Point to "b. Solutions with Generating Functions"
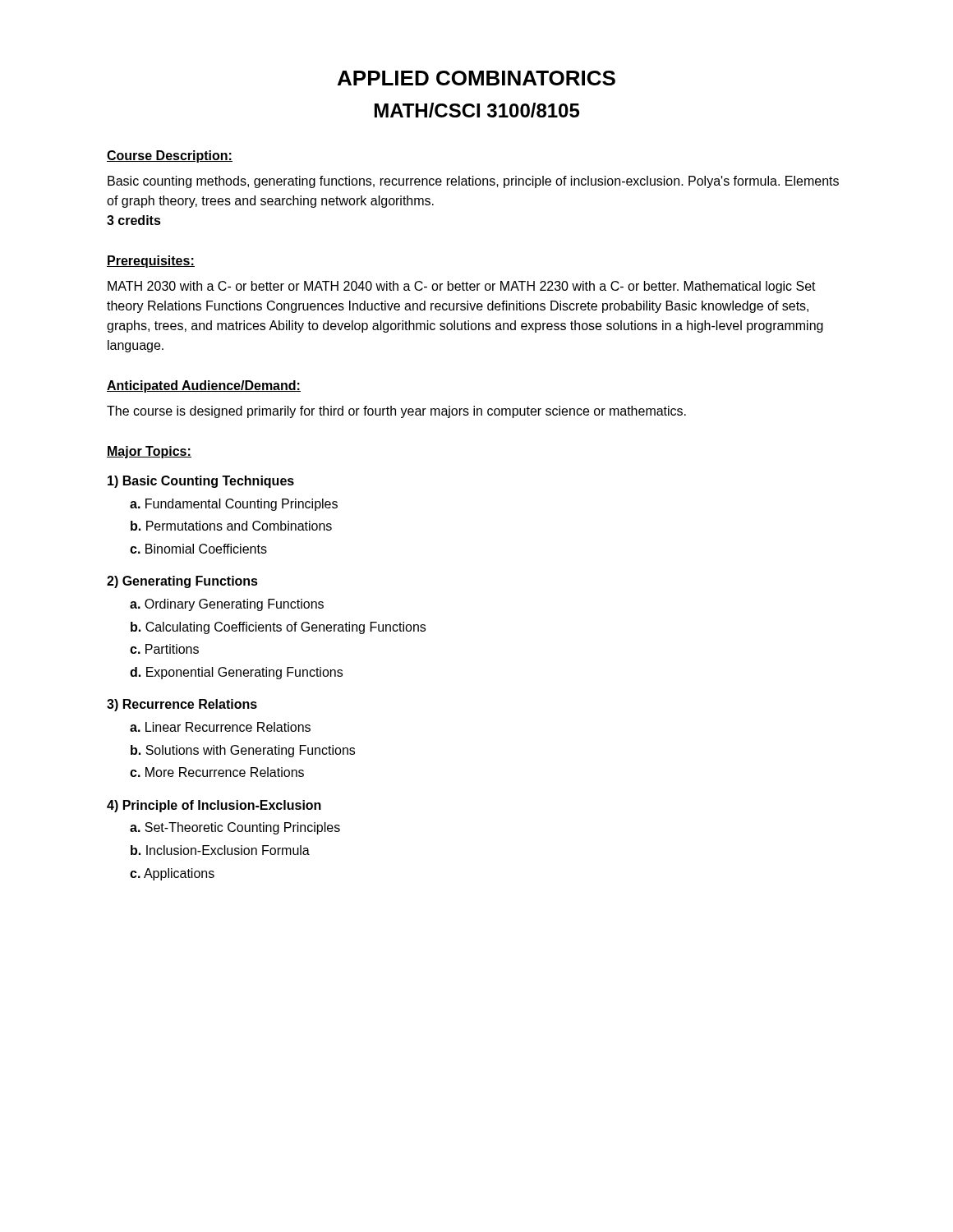Screen dimensions: 1232x953 [x=243, y=750]
